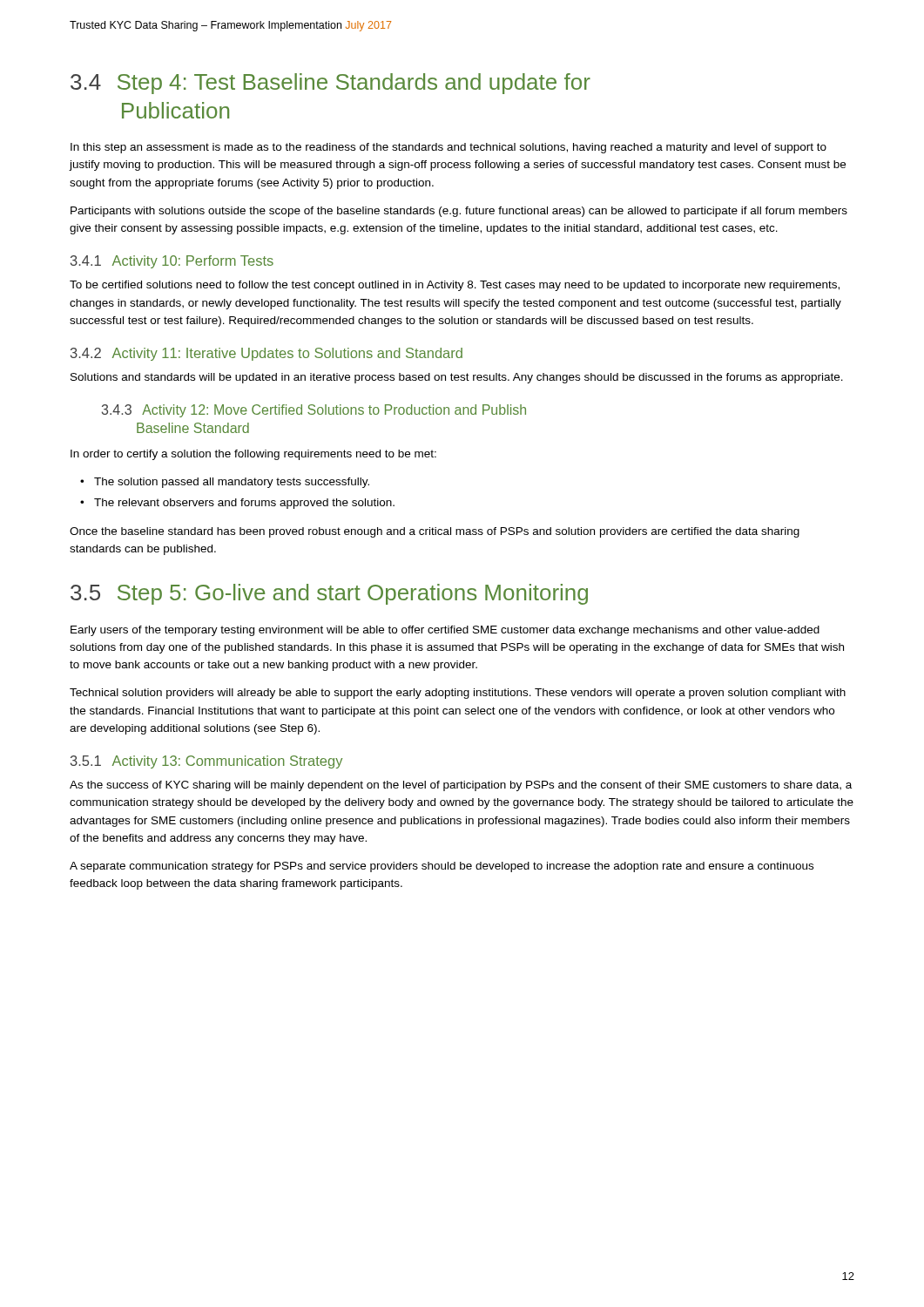The image size is (924, 1307).
Task: Point to the block beginning "As the success of KYC sharing will"
Action: [462, 812]
